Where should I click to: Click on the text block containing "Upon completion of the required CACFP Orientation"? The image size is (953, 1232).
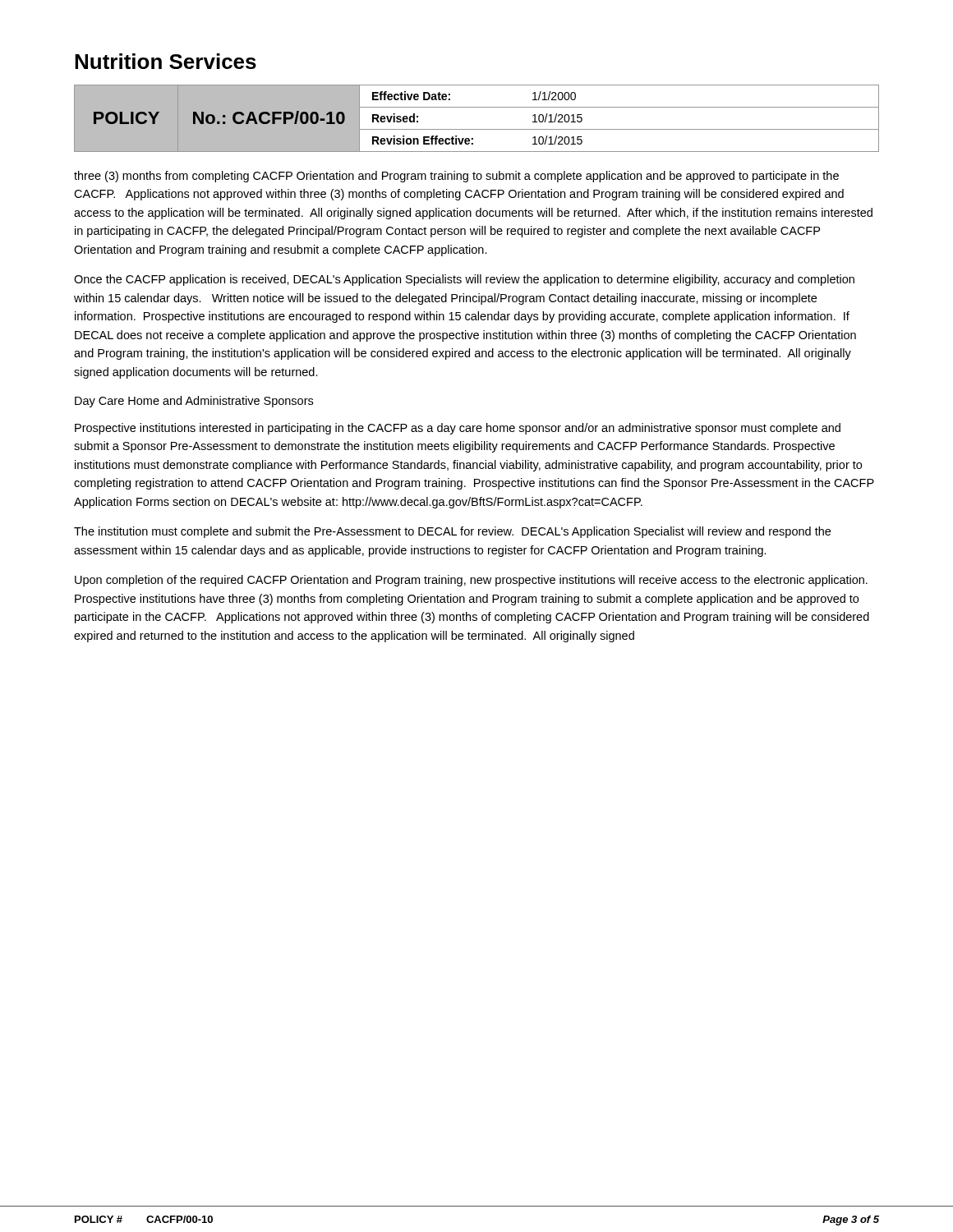(473, 608)
